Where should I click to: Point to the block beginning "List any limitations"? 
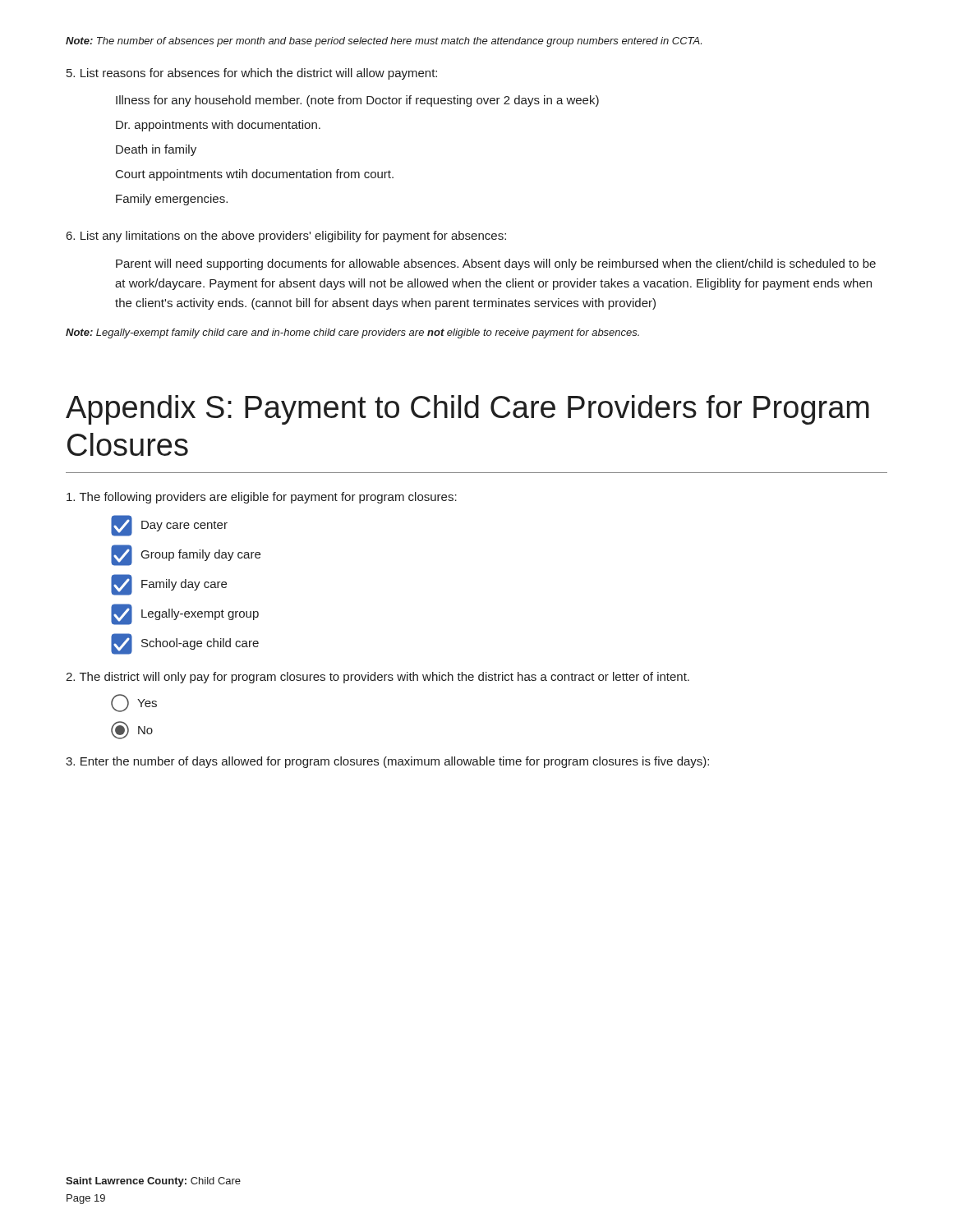click(286, 235)
